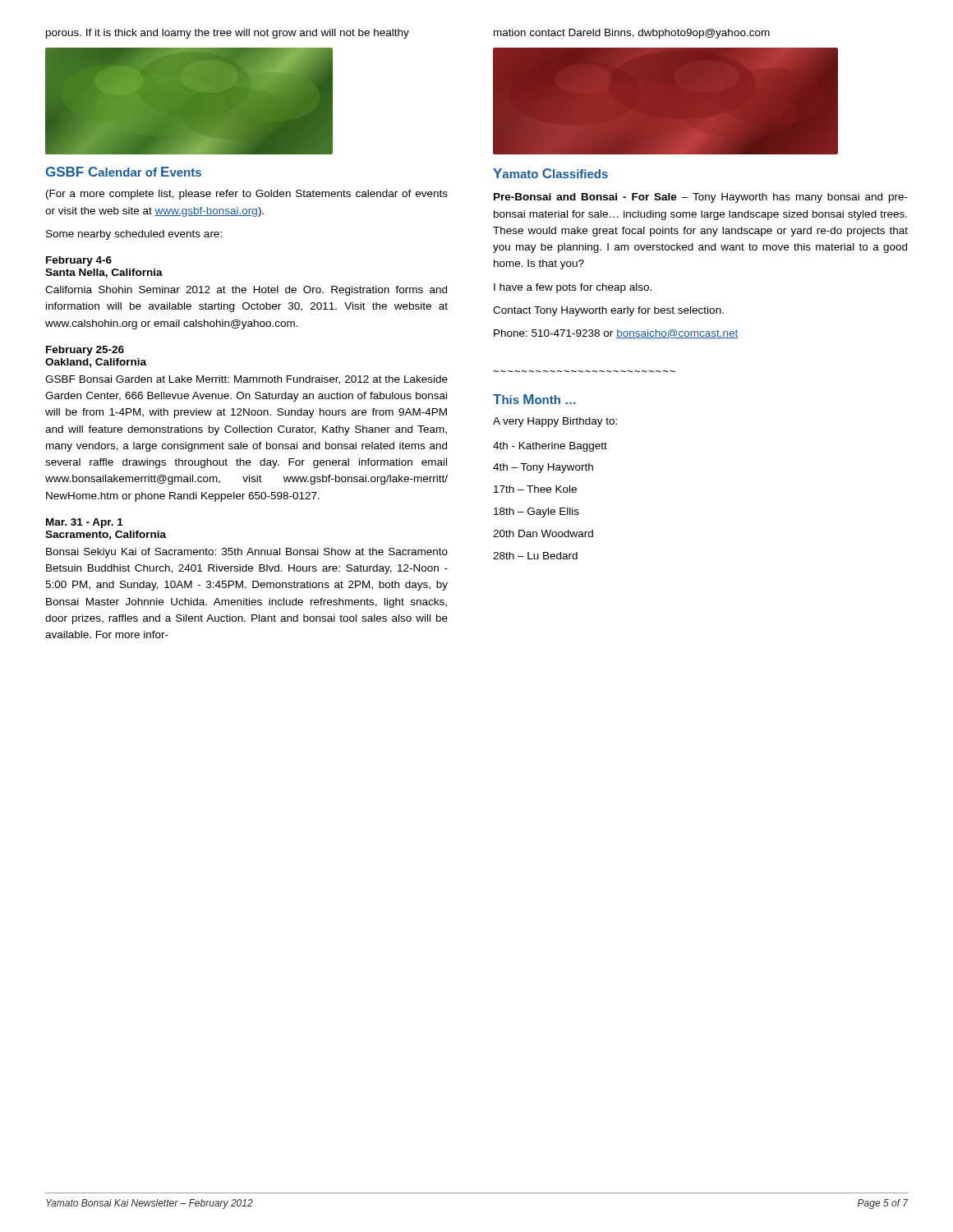Locate the text block containing "porous. If it is thick and loamy the"

pos(227,32)
